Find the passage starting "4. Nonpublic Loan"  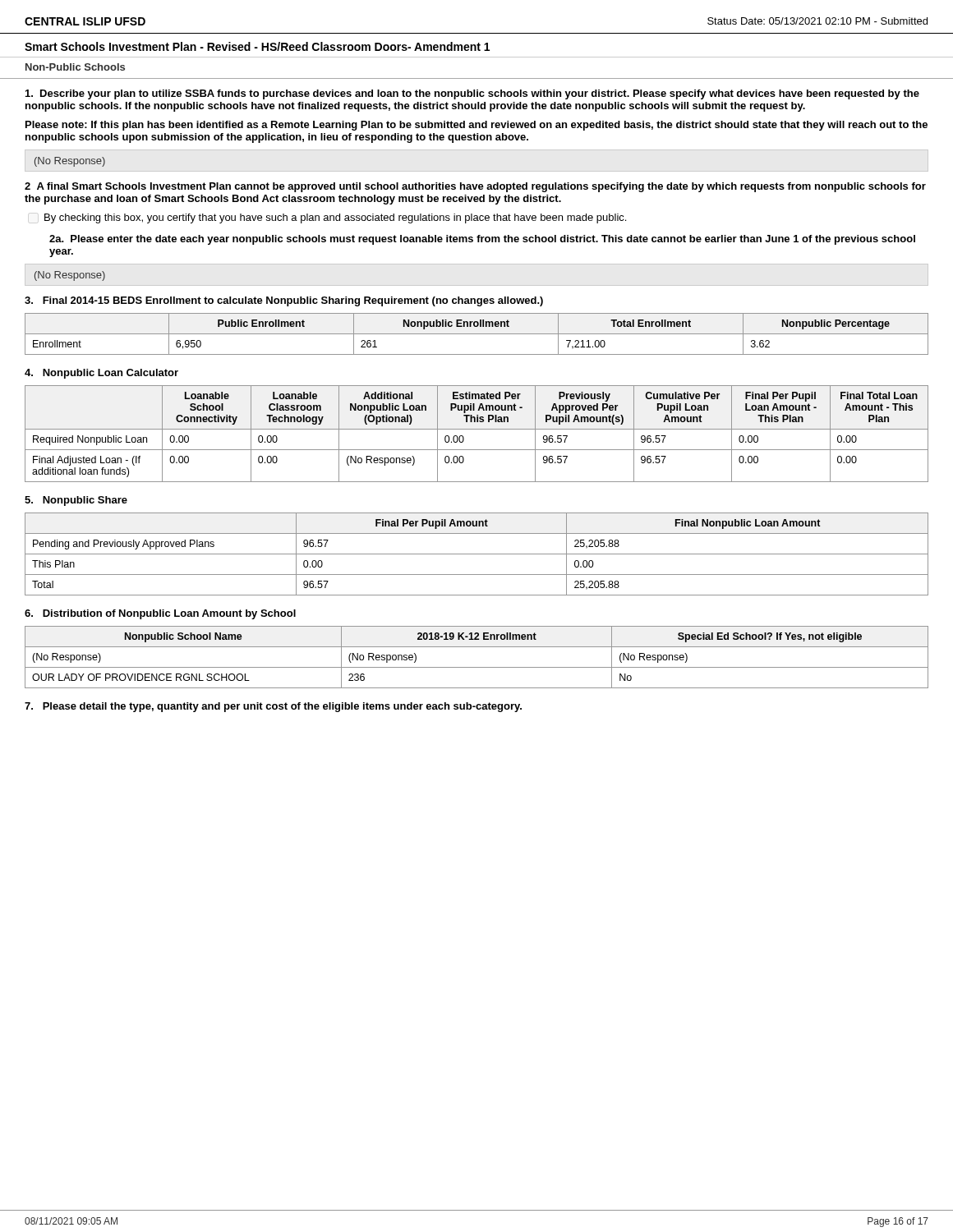click(x=101, y=372)
